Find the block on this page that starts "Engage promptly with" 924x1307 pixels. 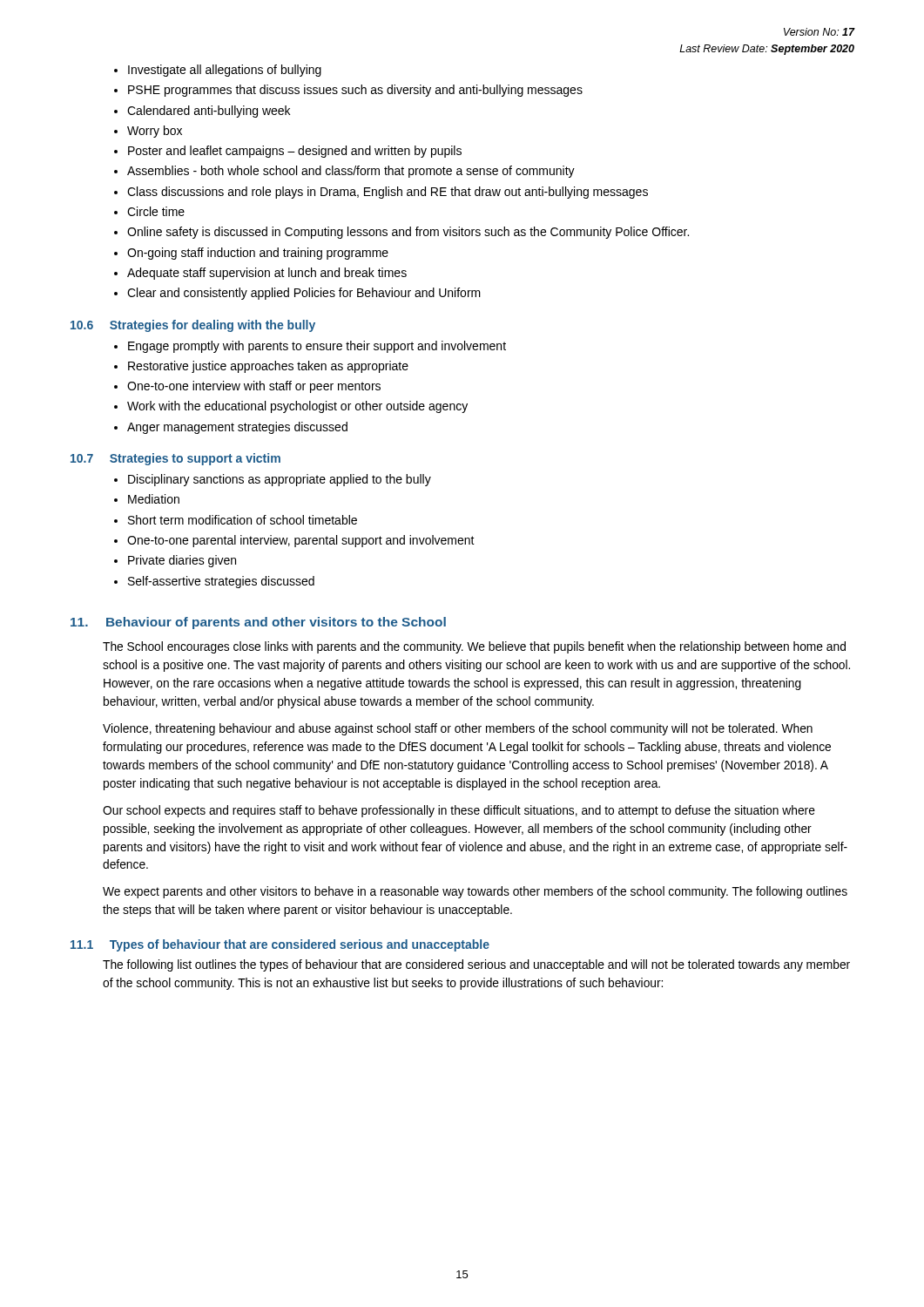491,346
